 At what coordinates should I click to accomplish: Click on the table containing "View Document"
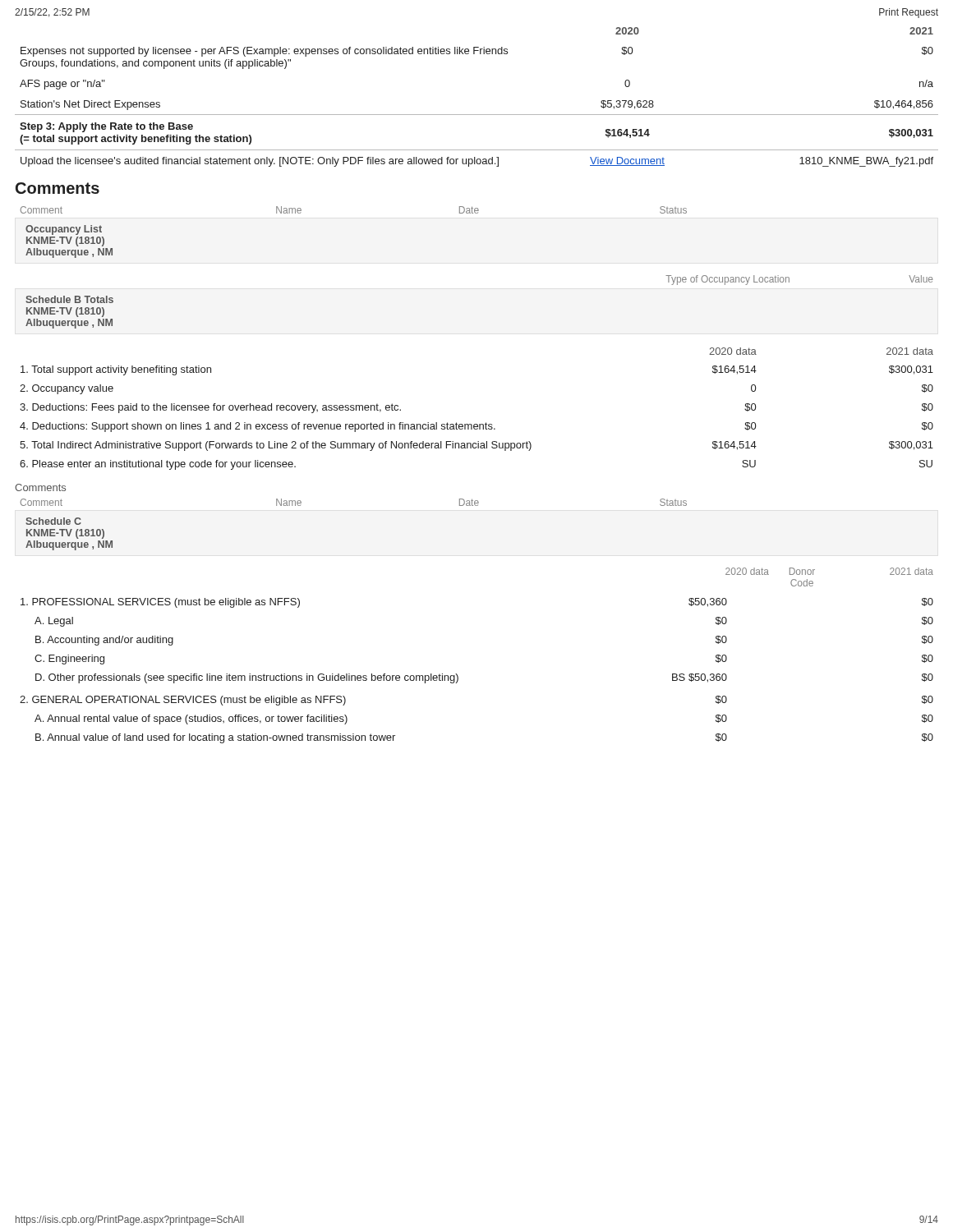tap(476, 96)
